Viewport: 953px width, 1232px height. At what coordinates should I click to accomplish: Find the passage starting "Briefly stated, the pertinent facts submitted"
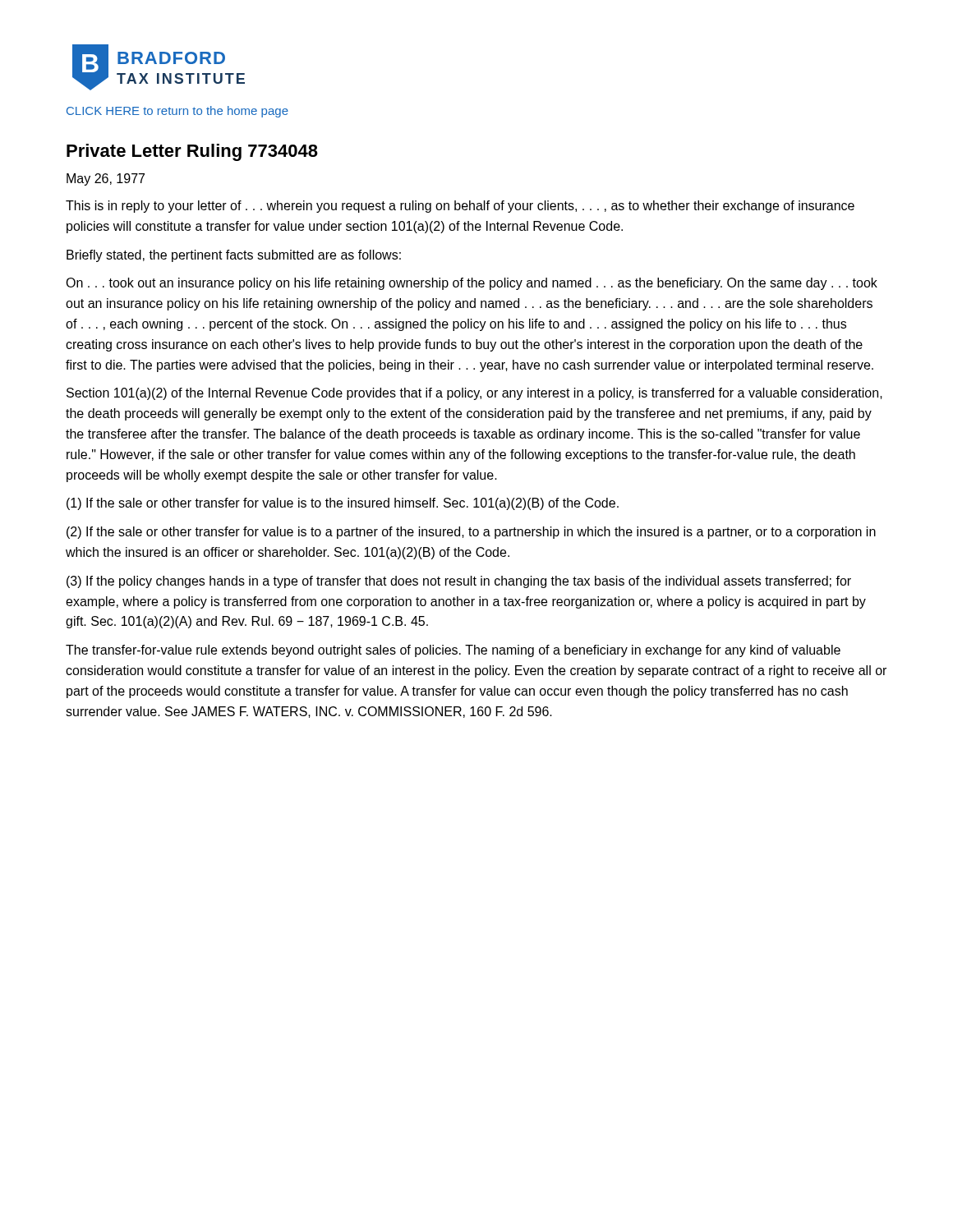tap(234, 255)
